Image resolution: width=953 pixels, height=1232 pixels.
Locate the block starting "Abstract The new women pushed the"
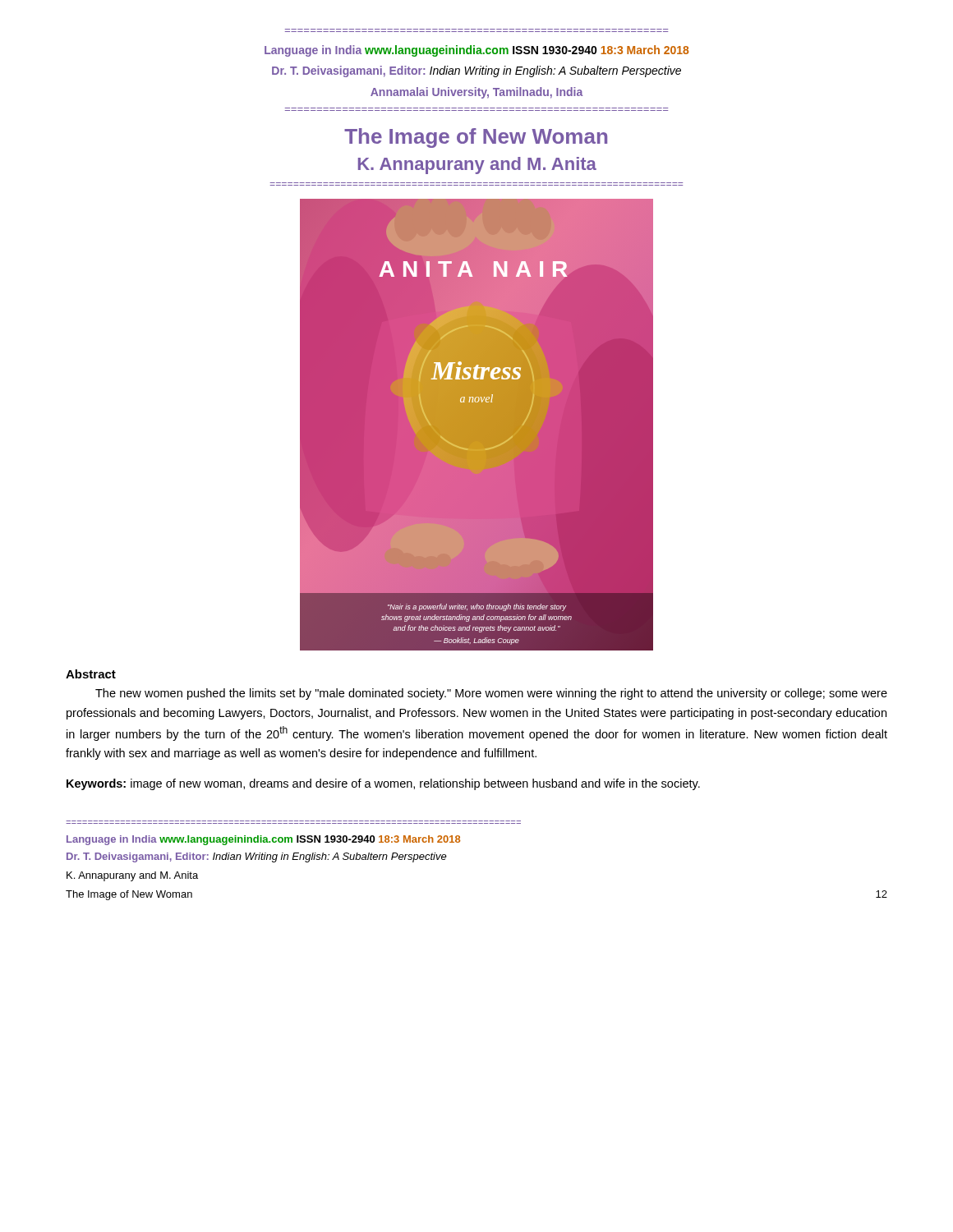[x=476, y=715]
